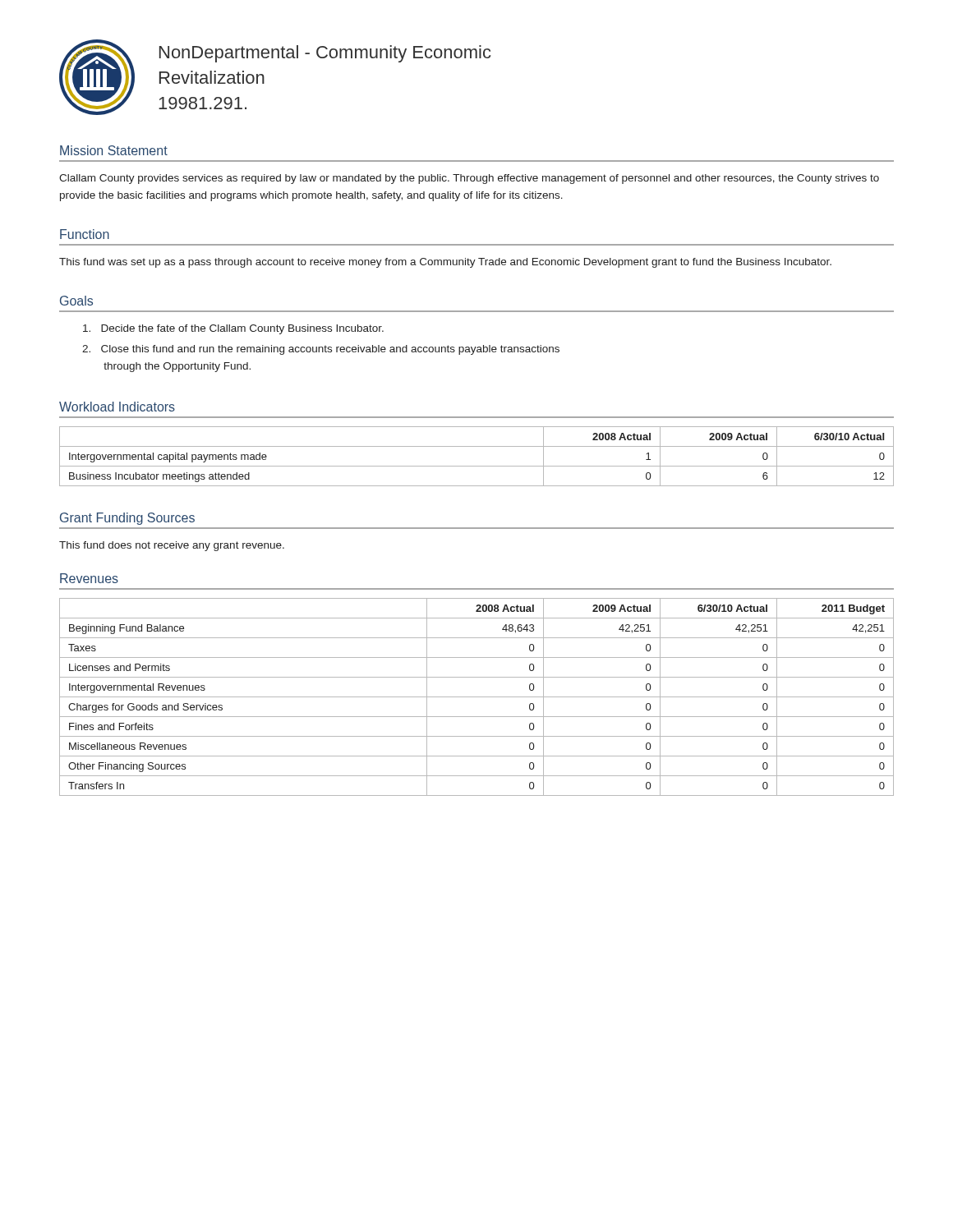The width and height of the screenshot is (953, 1232).
Task: Click on the text block starting "Decide the fate"
Action: pos(233,329)
